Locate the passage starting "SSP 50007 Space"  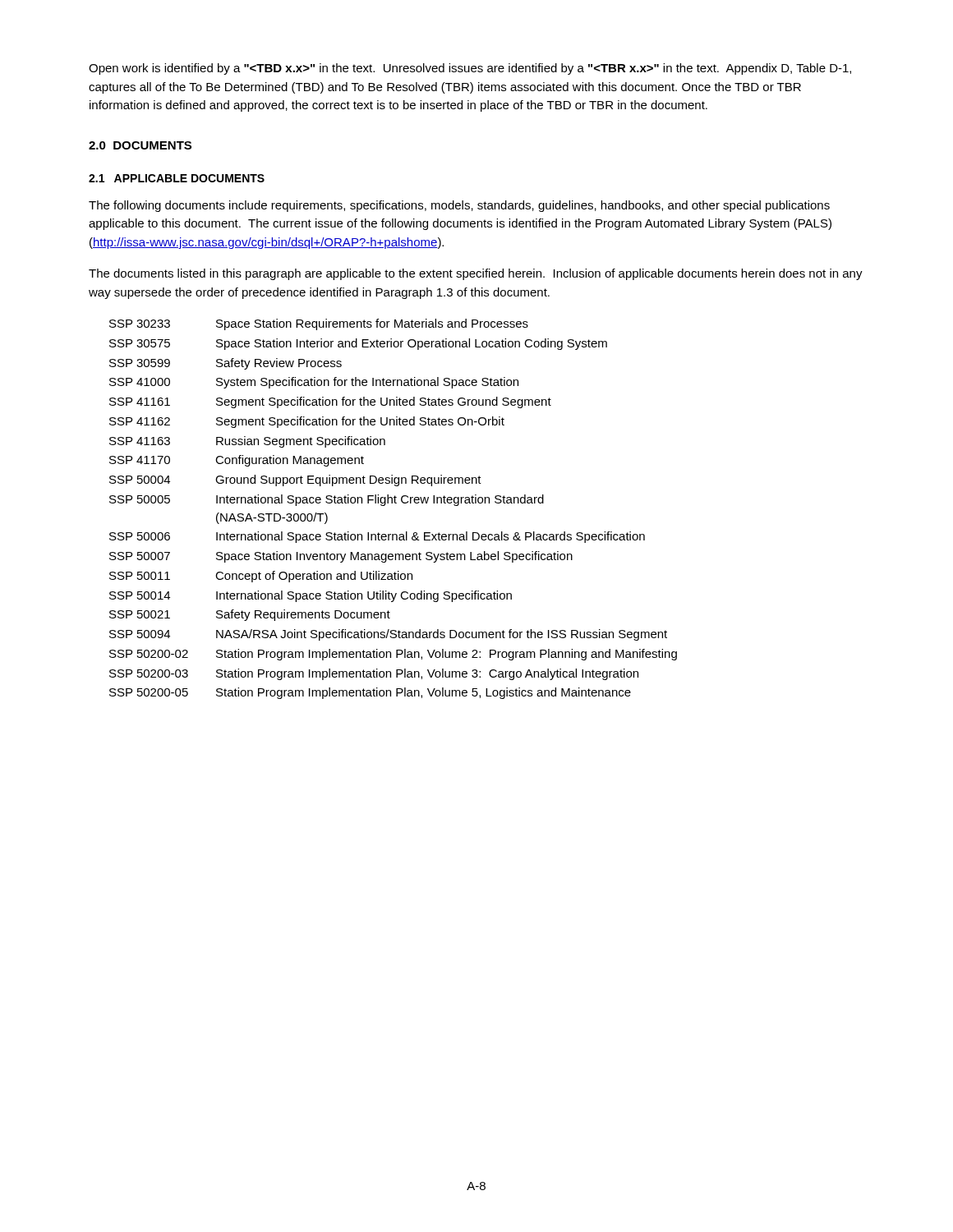(476, 556)
